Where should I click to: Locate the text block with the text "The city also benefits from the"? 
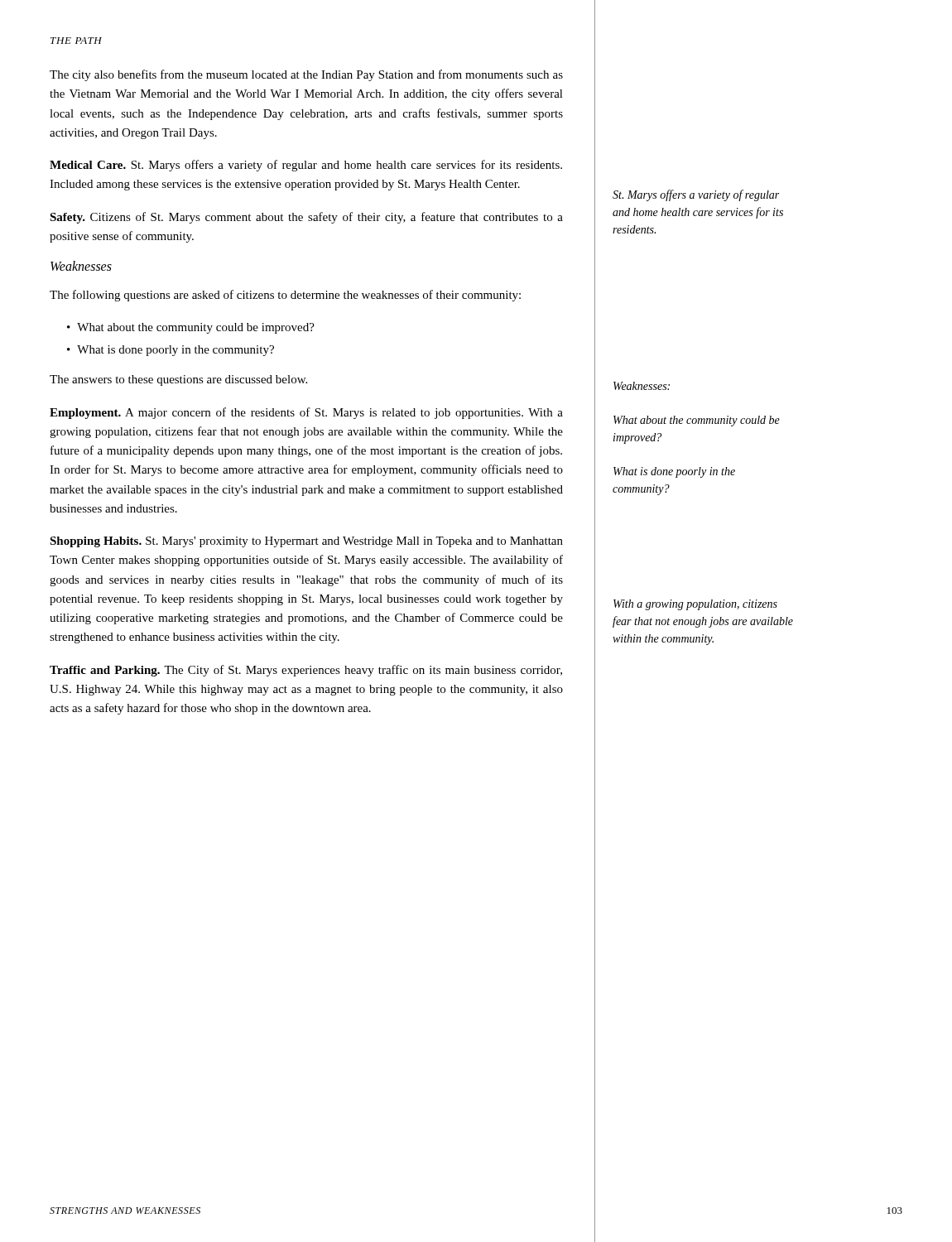306,103
